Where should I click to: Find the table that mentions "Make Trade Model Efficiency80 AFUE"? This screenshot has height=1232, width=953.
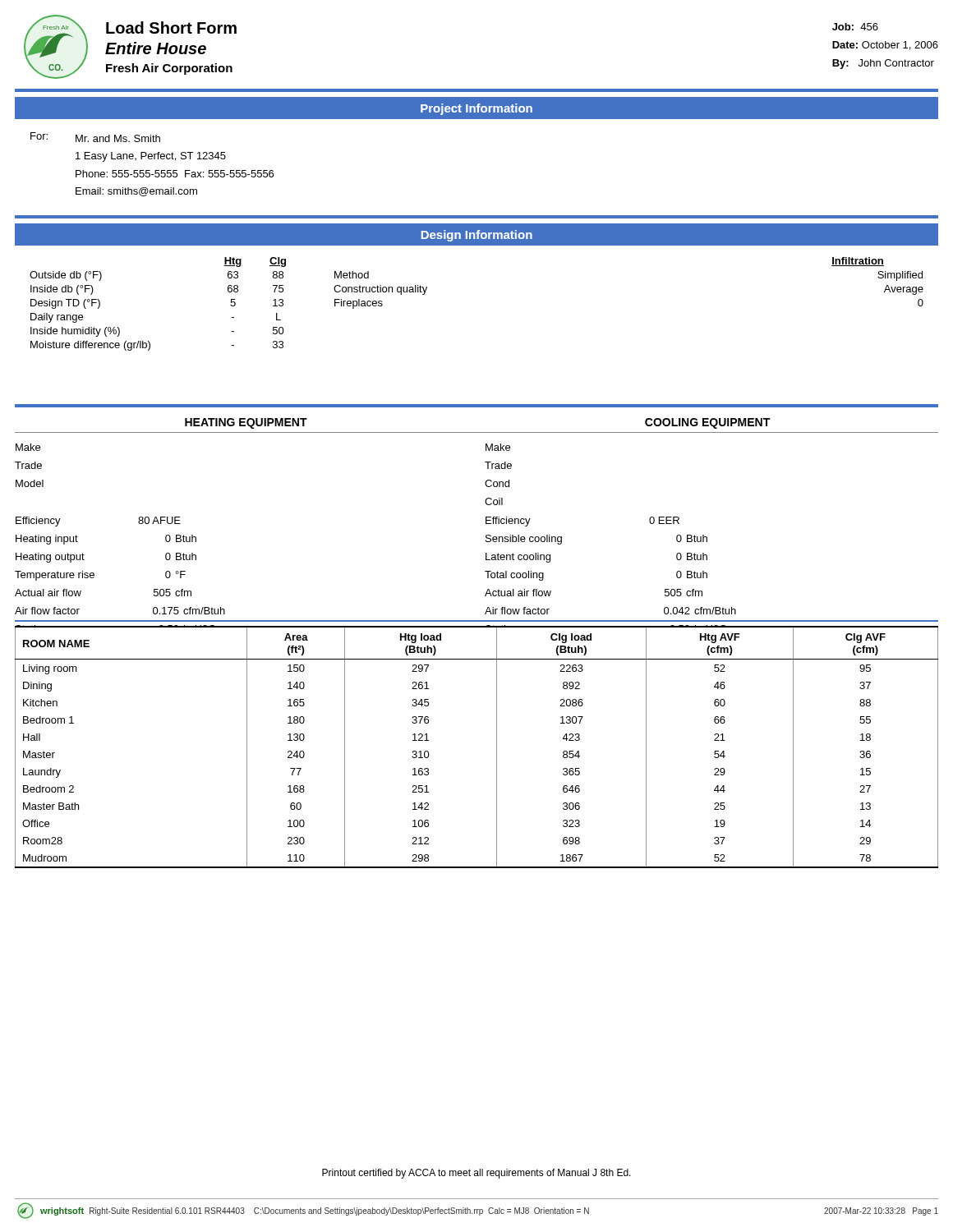(x=476, y=545)
